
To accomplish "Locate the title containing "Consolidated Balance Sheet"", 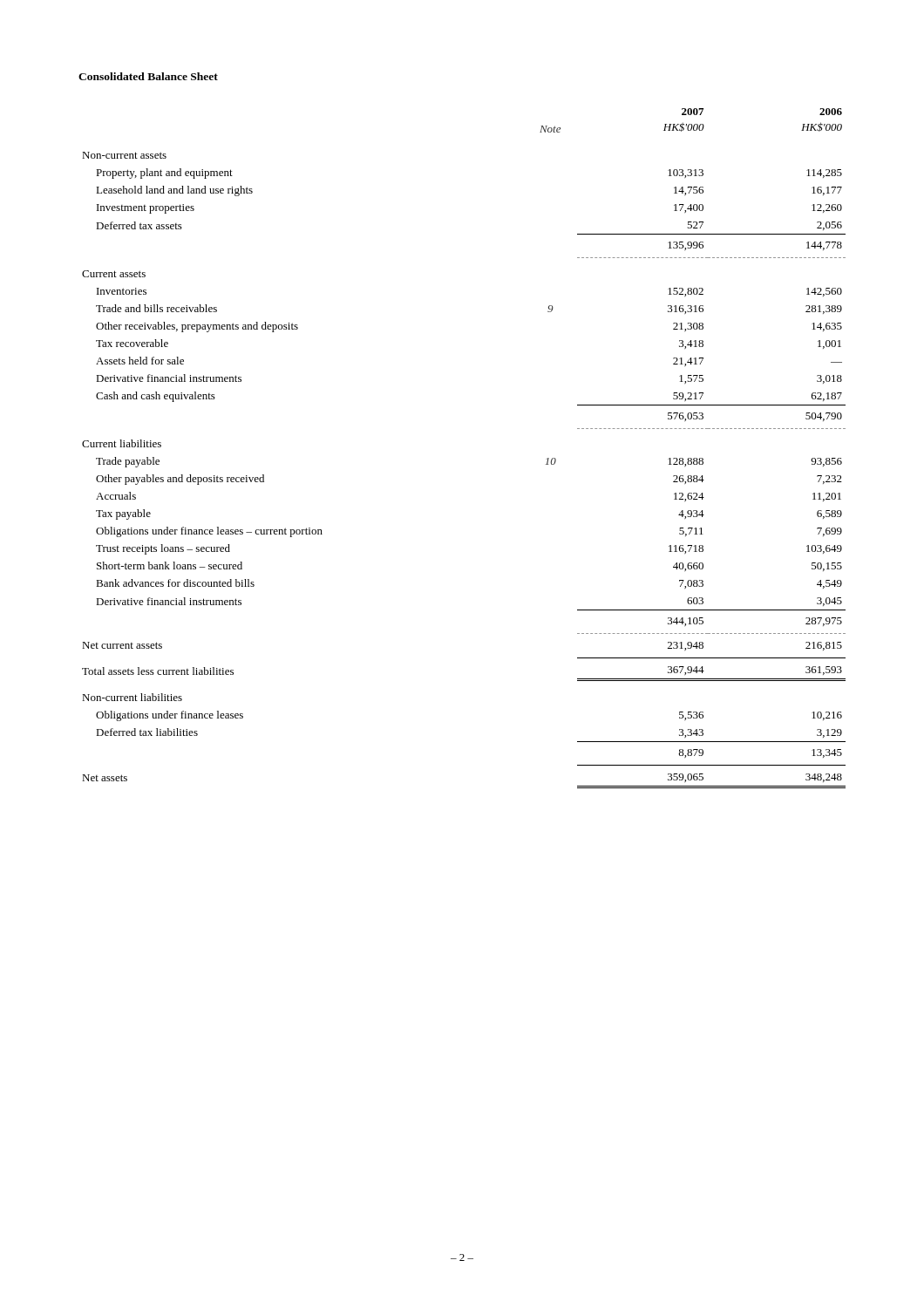I will tap(148, 76).
